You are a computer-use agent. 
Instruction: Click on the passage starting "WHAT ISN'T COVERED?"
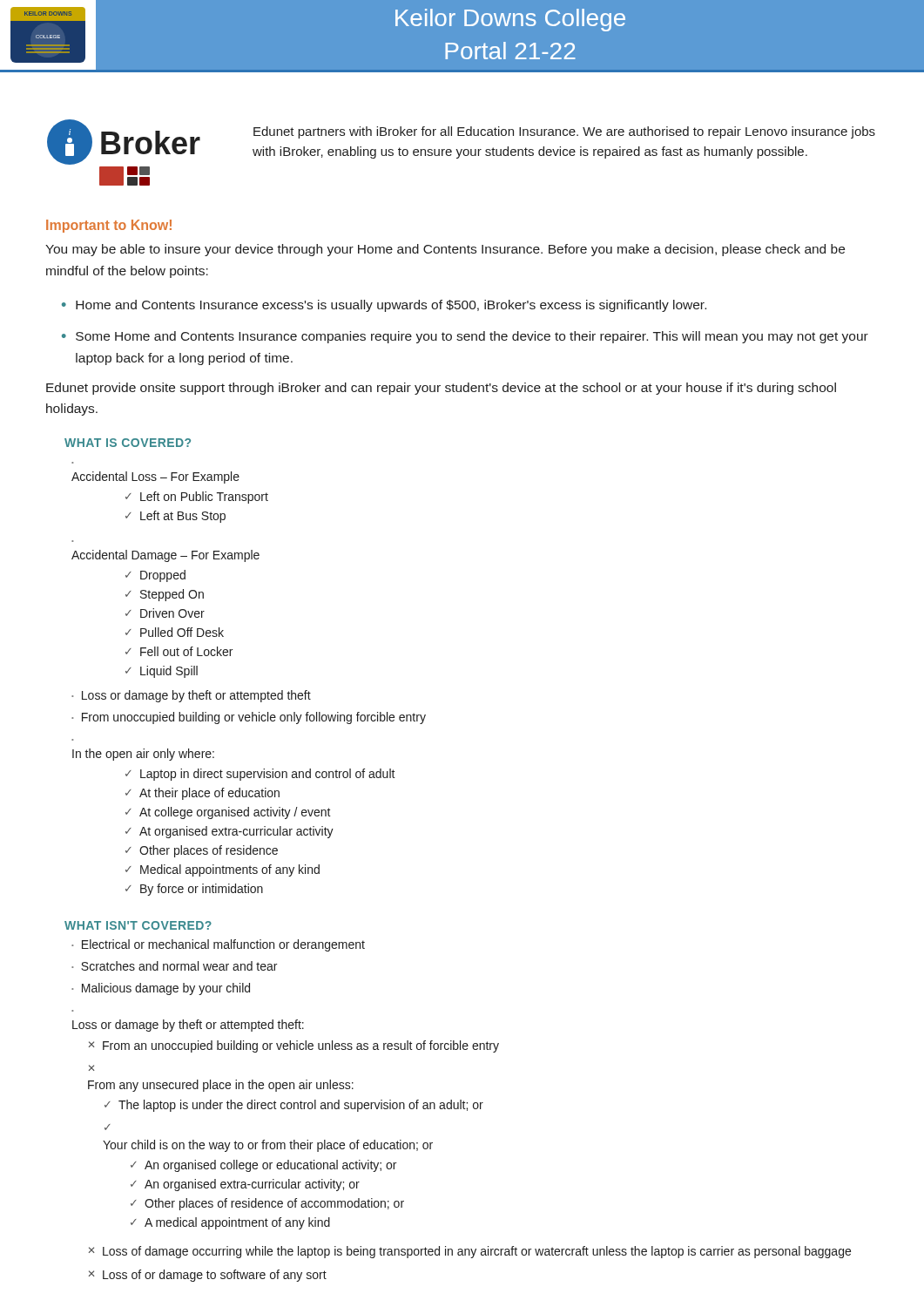pyautogui.click(x=138, y=925)
